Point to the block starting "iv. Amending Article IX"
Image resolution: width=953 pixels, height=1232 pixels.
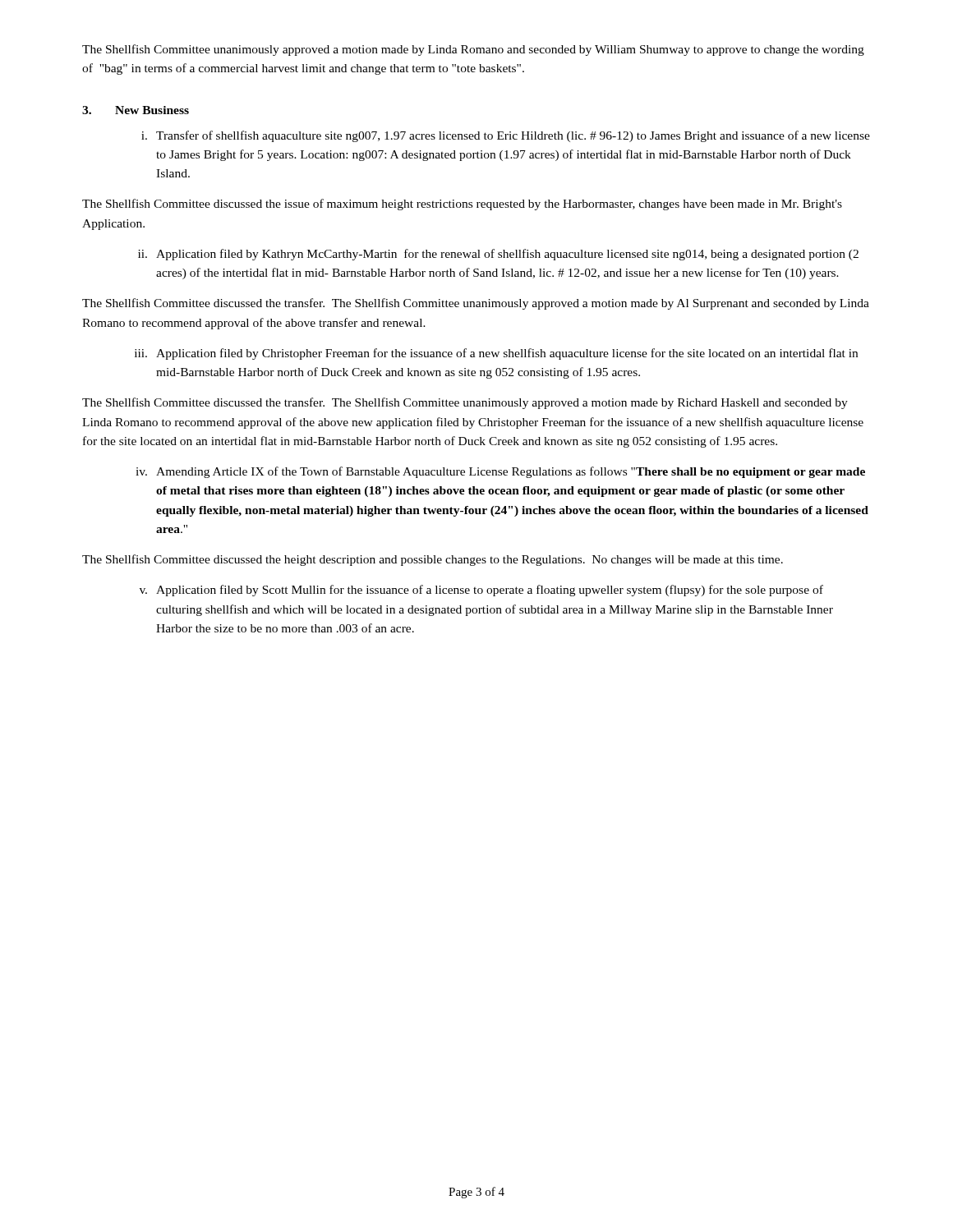[x=497, y=500]
